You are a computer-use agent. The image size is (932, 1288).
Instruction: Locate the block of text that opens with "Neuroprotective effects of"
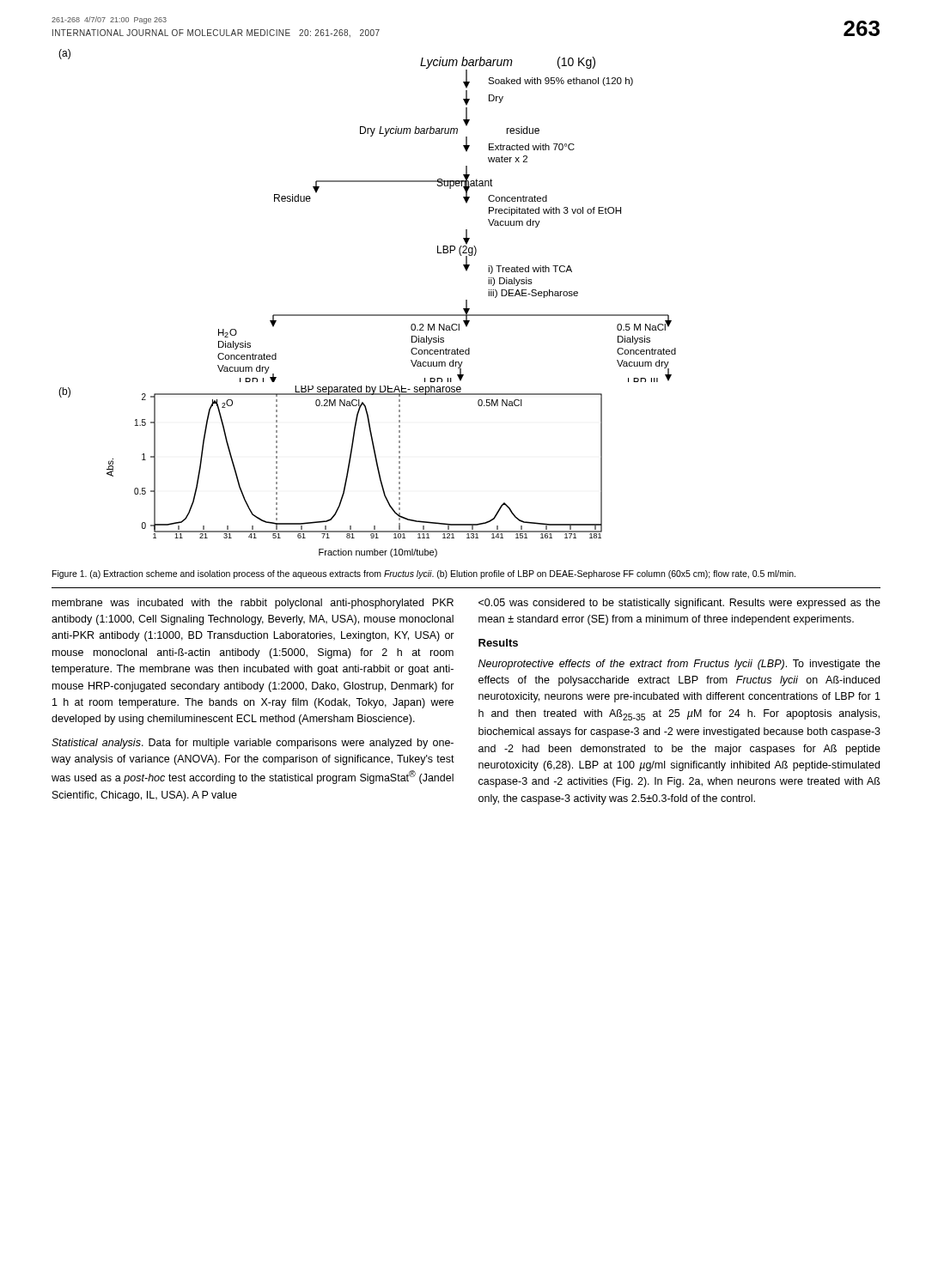(679, 732)
